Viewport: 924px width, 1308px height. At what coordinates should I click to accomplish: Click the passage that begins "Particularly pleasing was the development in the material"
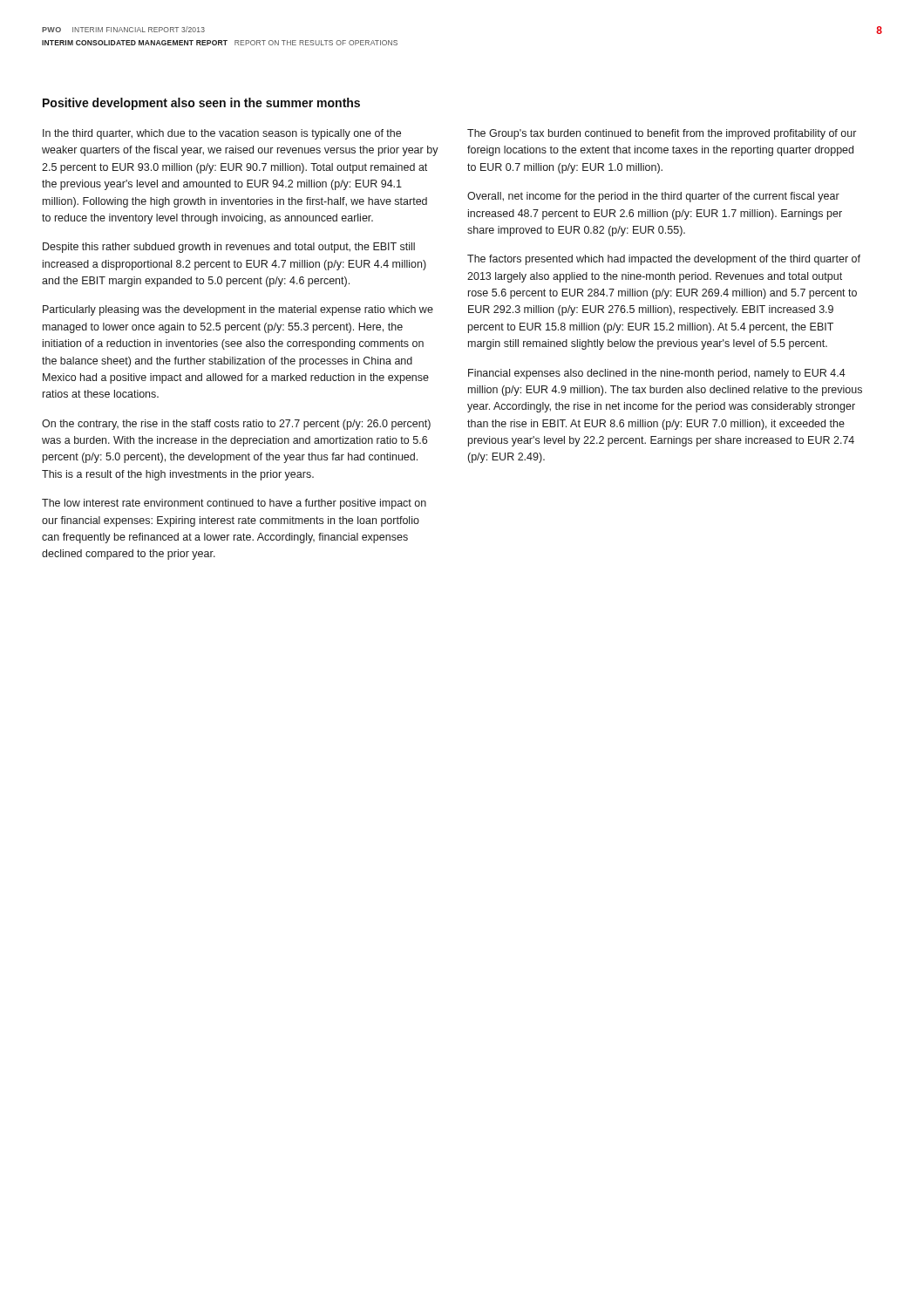(237, 352)
